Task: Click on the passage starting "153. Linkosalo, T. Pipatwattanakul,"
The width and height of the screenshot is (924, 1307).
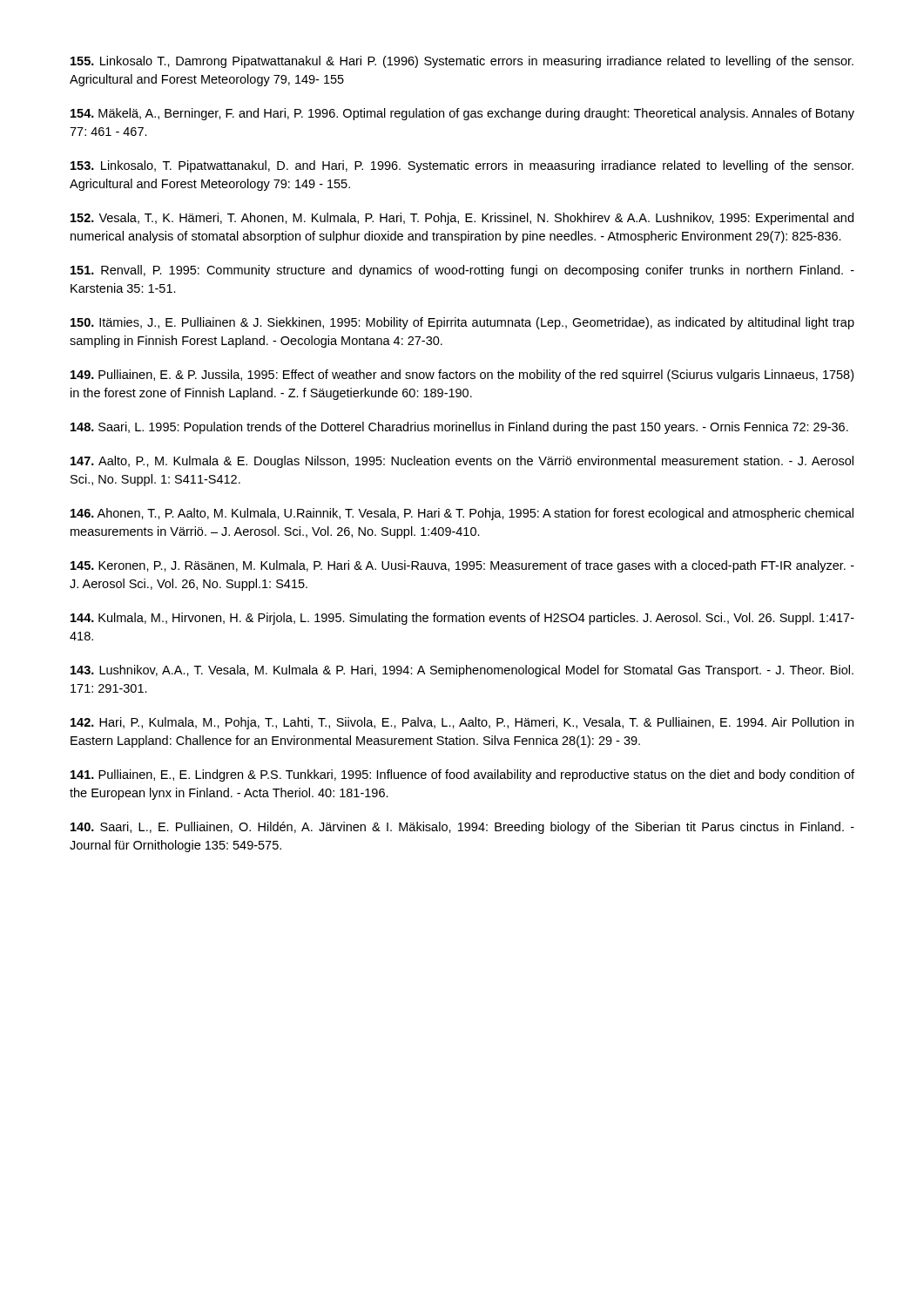Action: pos(462,175)
